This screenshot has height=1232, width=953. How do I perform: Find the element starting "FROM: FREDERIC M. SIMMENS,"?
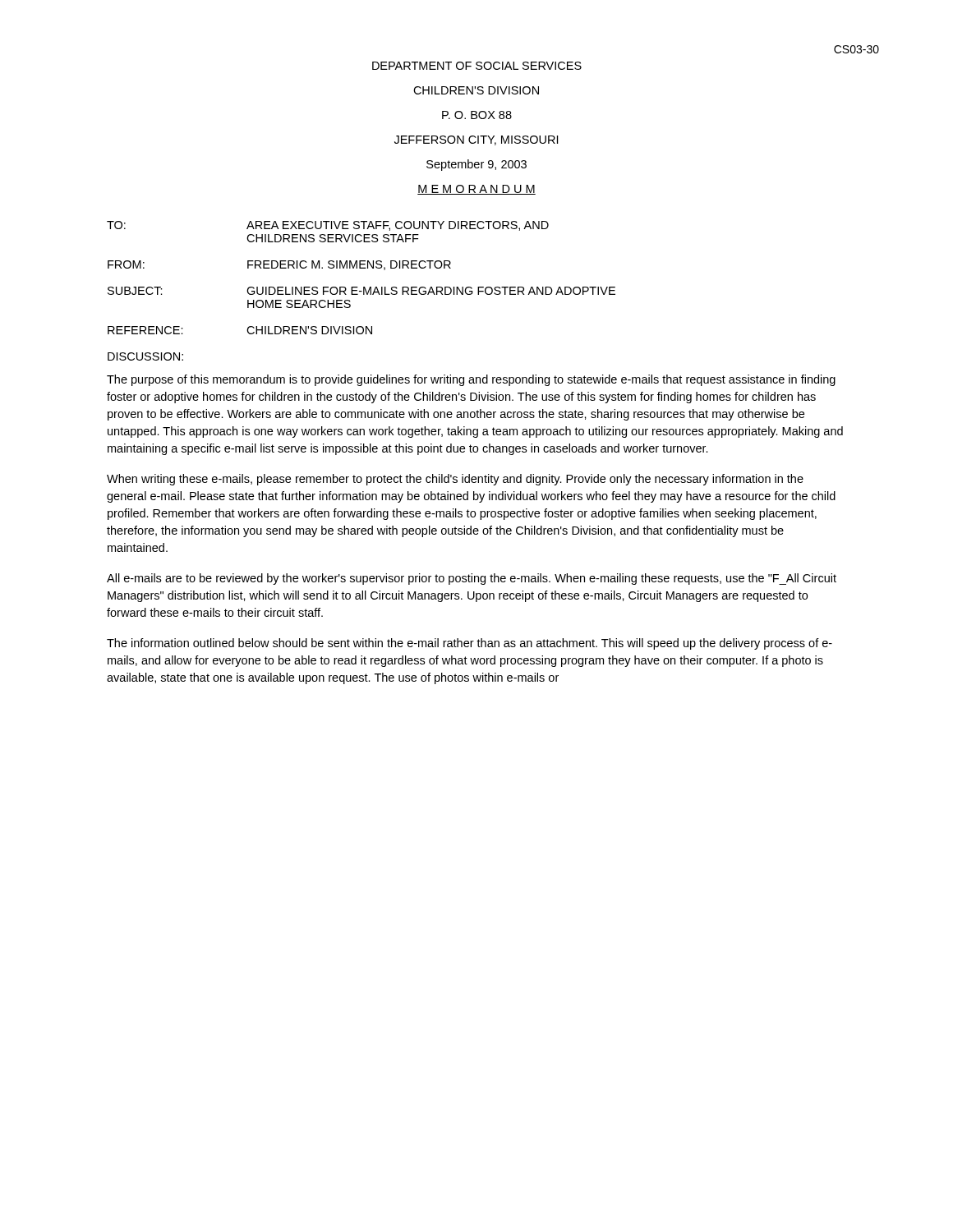(279, 264)
